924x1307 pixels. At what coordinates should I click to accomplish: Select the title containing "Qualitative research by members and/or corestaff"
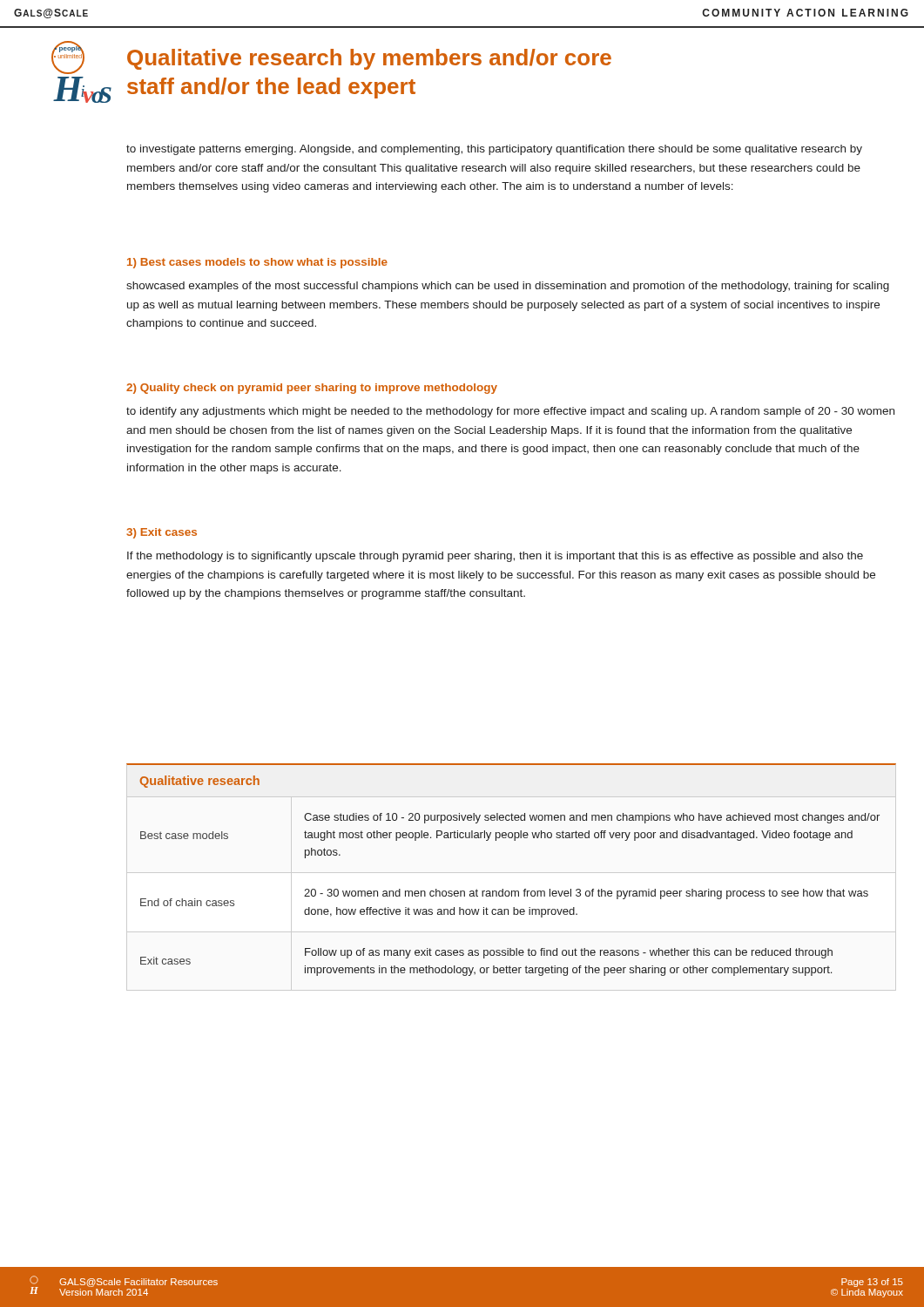tap(369, 72)
